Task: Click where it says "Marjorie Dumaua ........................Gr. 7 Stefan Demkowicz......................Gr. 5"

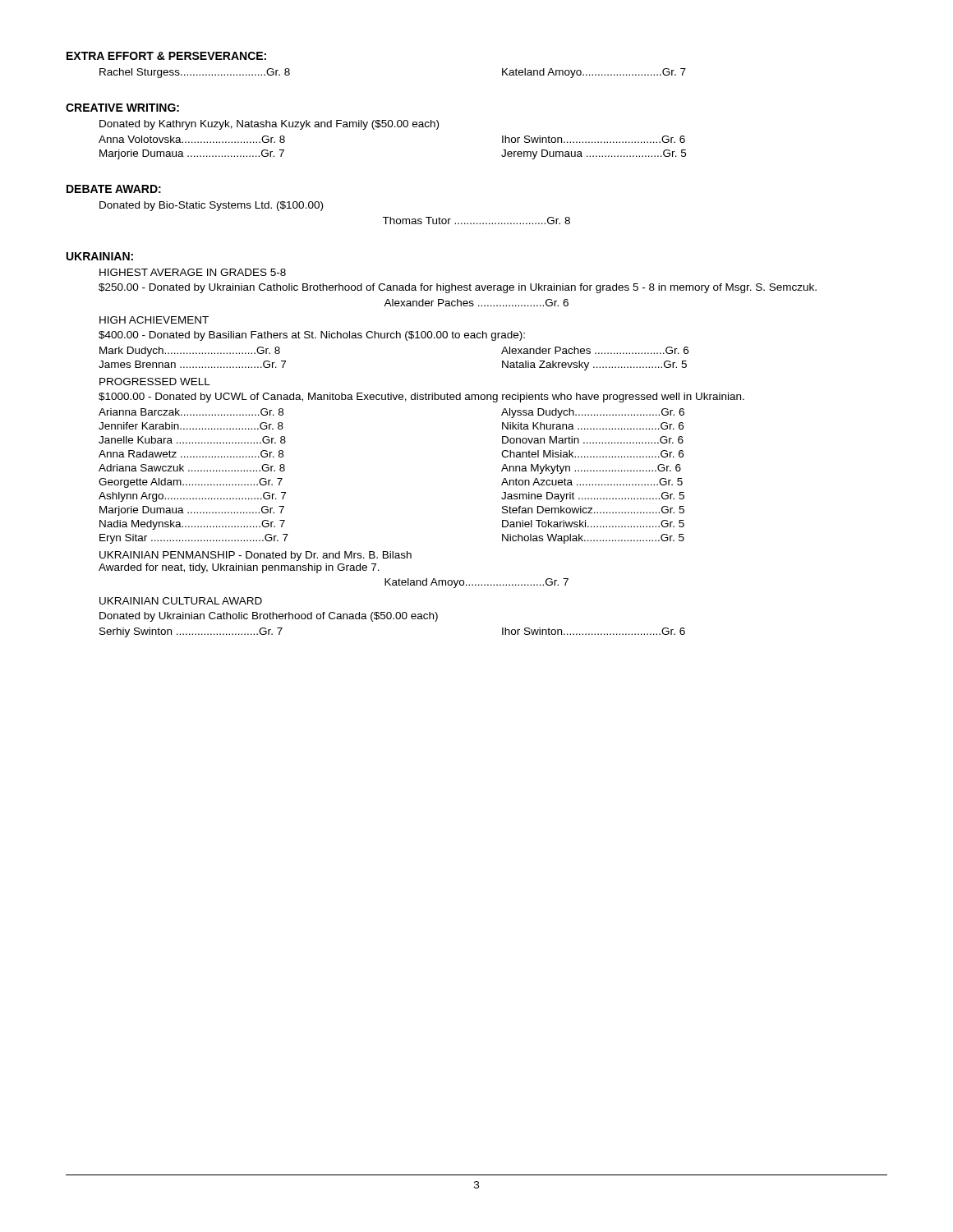Action: pyautogui.click(x=147, y=512)
